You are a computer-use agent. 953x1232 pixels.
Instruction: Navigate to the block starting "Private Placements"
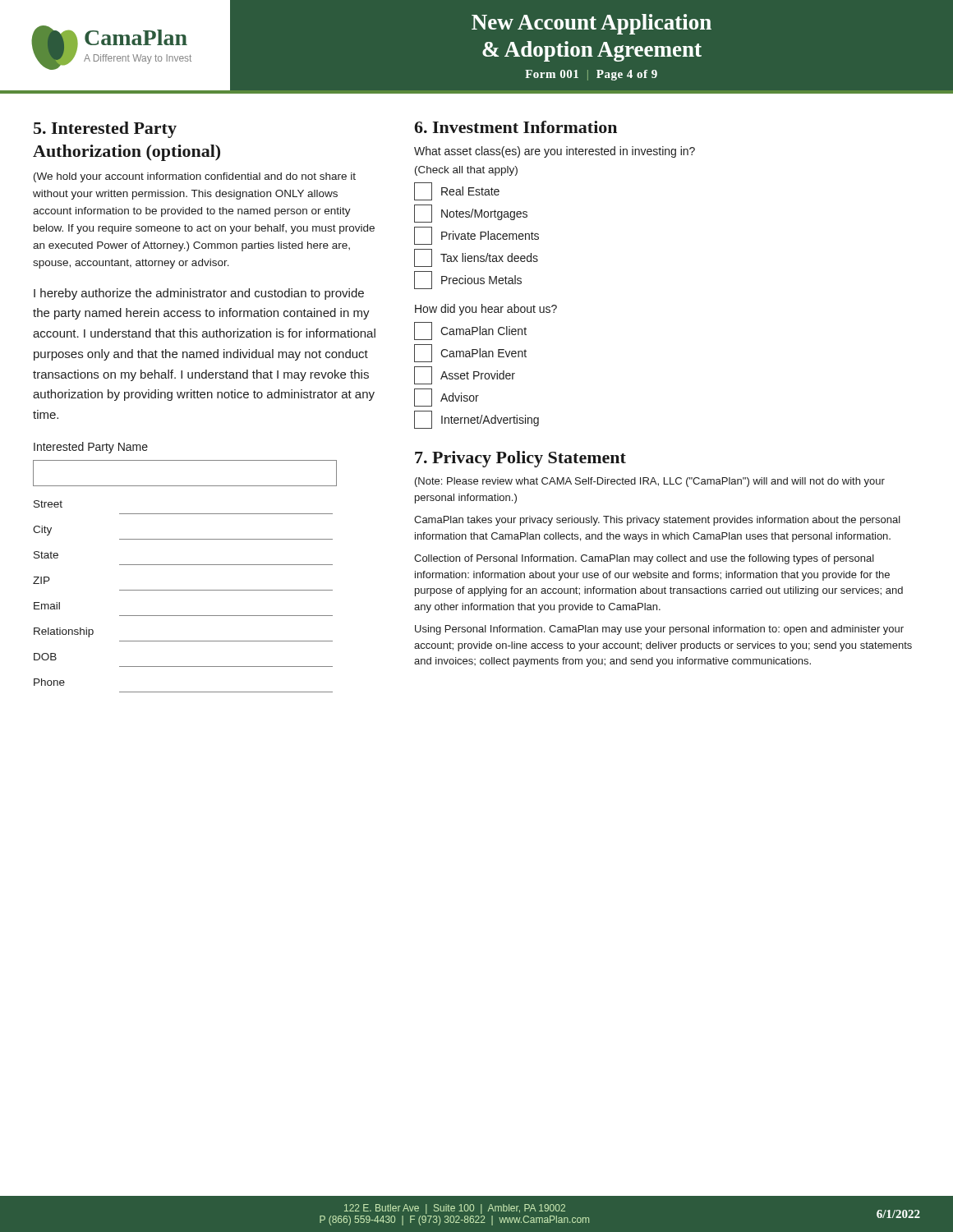(477, 236)
